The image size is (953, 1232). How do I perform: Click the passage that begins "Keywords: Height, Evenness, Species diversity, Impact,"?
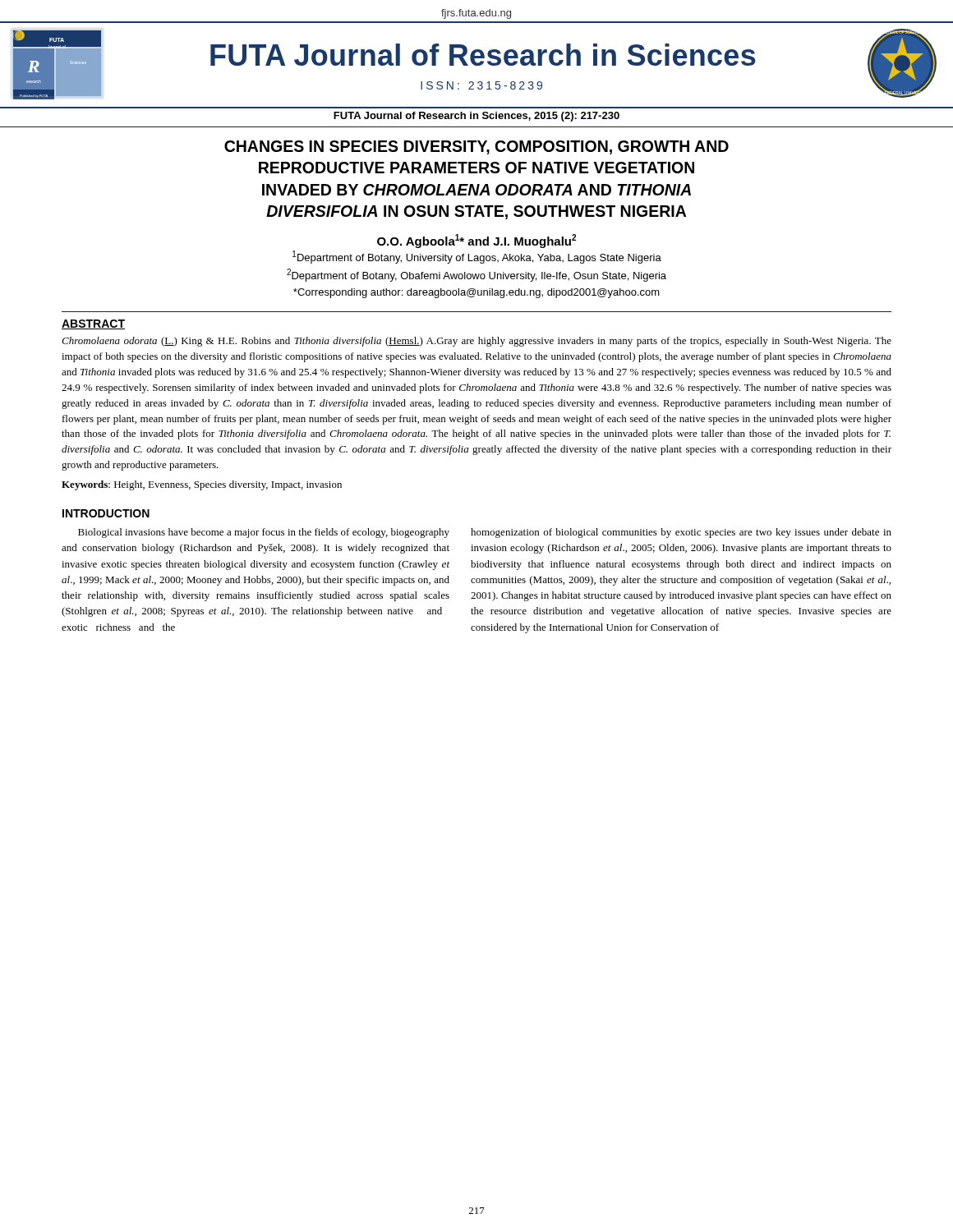tap(202, 484)
